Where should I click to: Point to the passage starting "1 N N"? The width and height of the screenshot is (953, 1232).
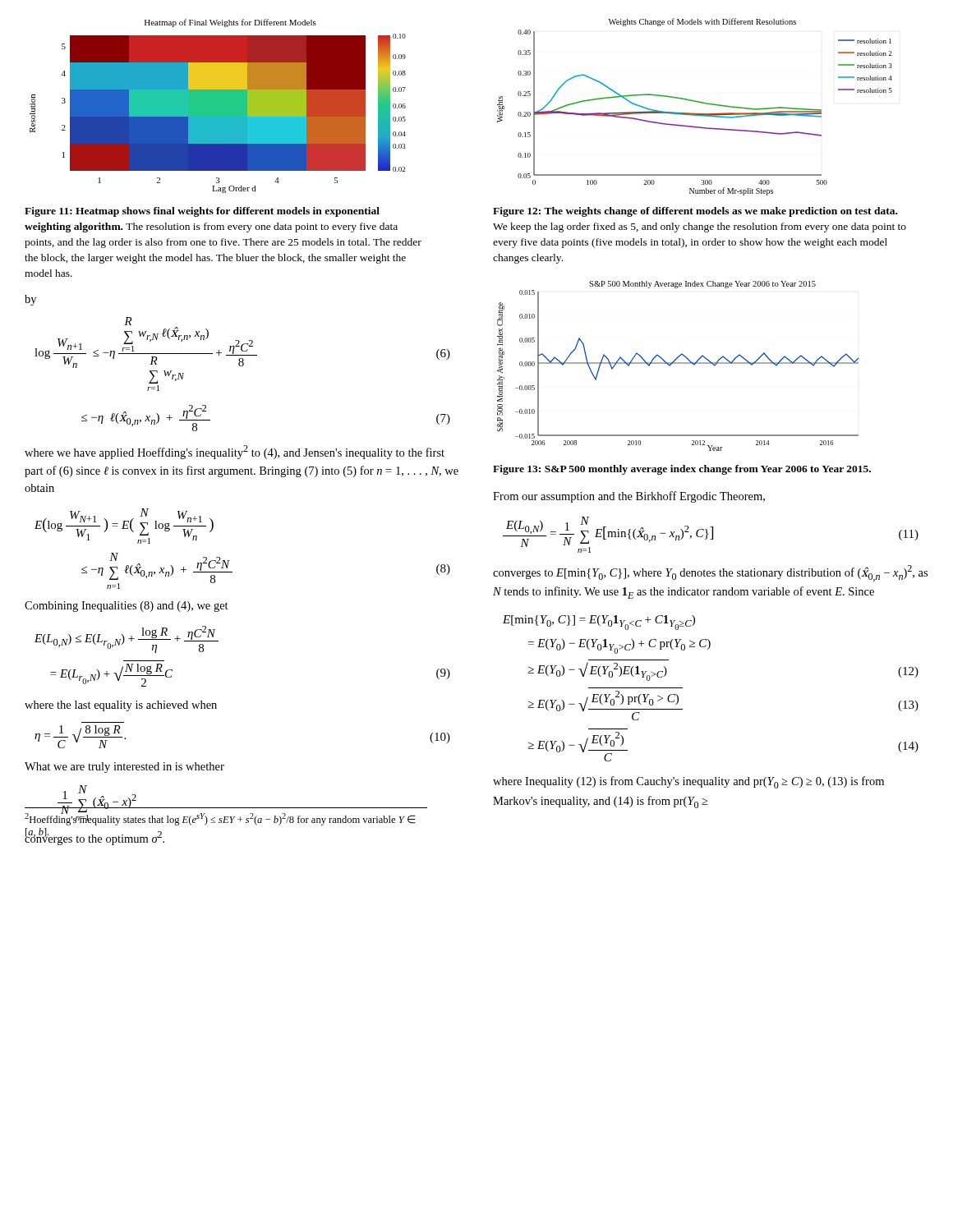(x=97, y=803)
